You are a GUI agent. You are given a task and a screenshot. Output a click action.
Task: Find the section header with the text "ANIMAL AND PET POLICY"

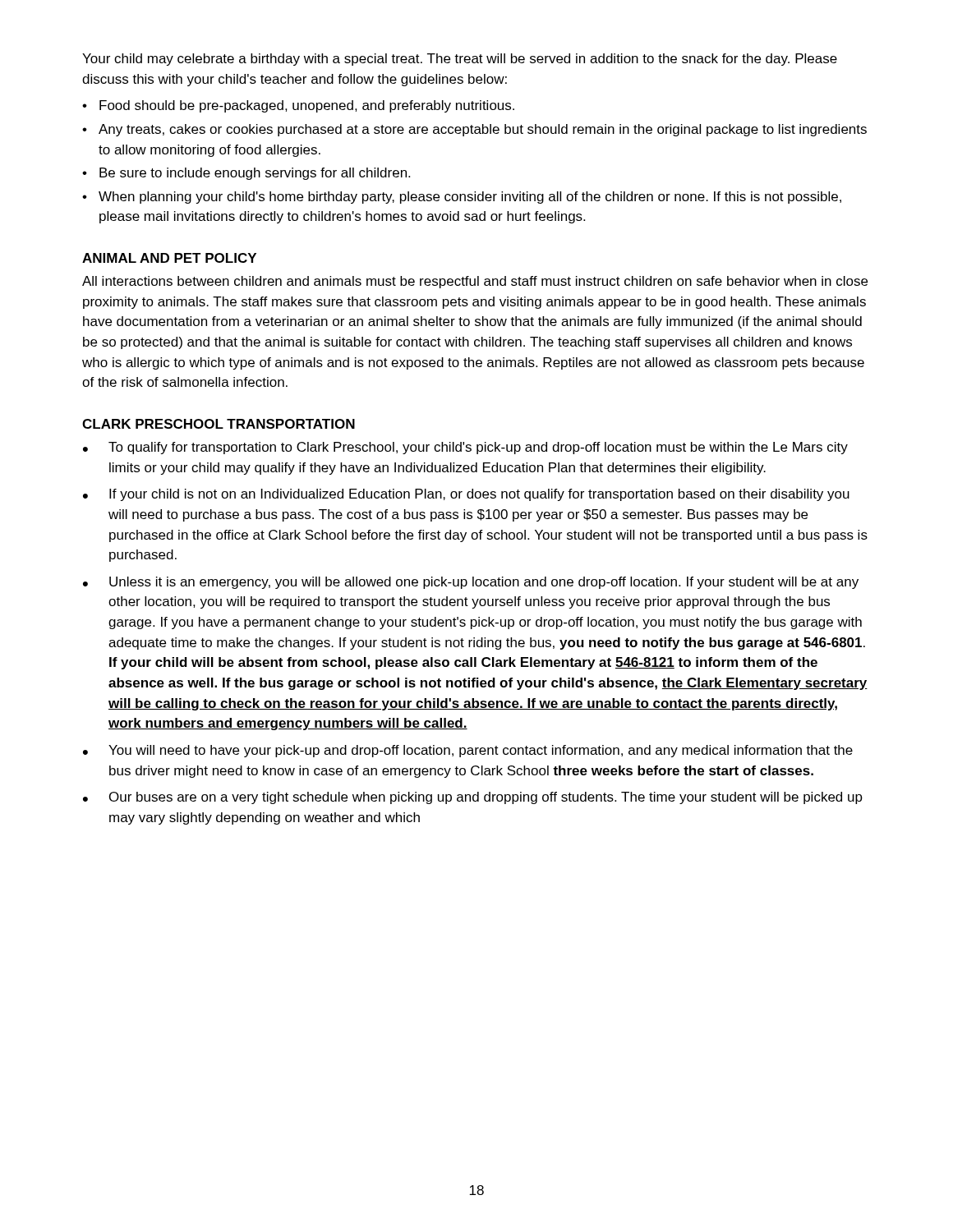[x=169, y=258]
